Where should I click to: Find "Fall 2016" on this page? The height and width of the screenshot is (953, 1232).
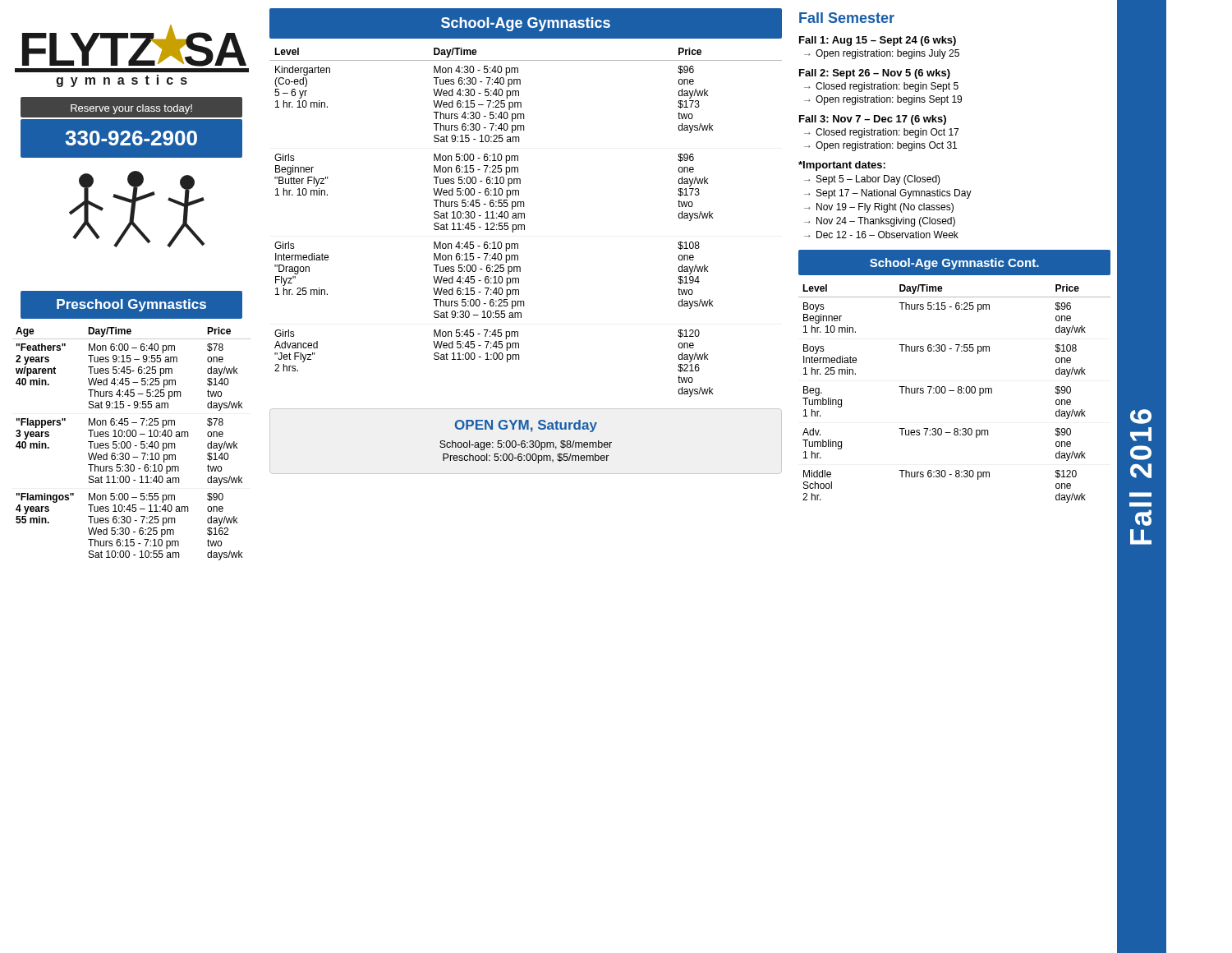(1141, 476)
